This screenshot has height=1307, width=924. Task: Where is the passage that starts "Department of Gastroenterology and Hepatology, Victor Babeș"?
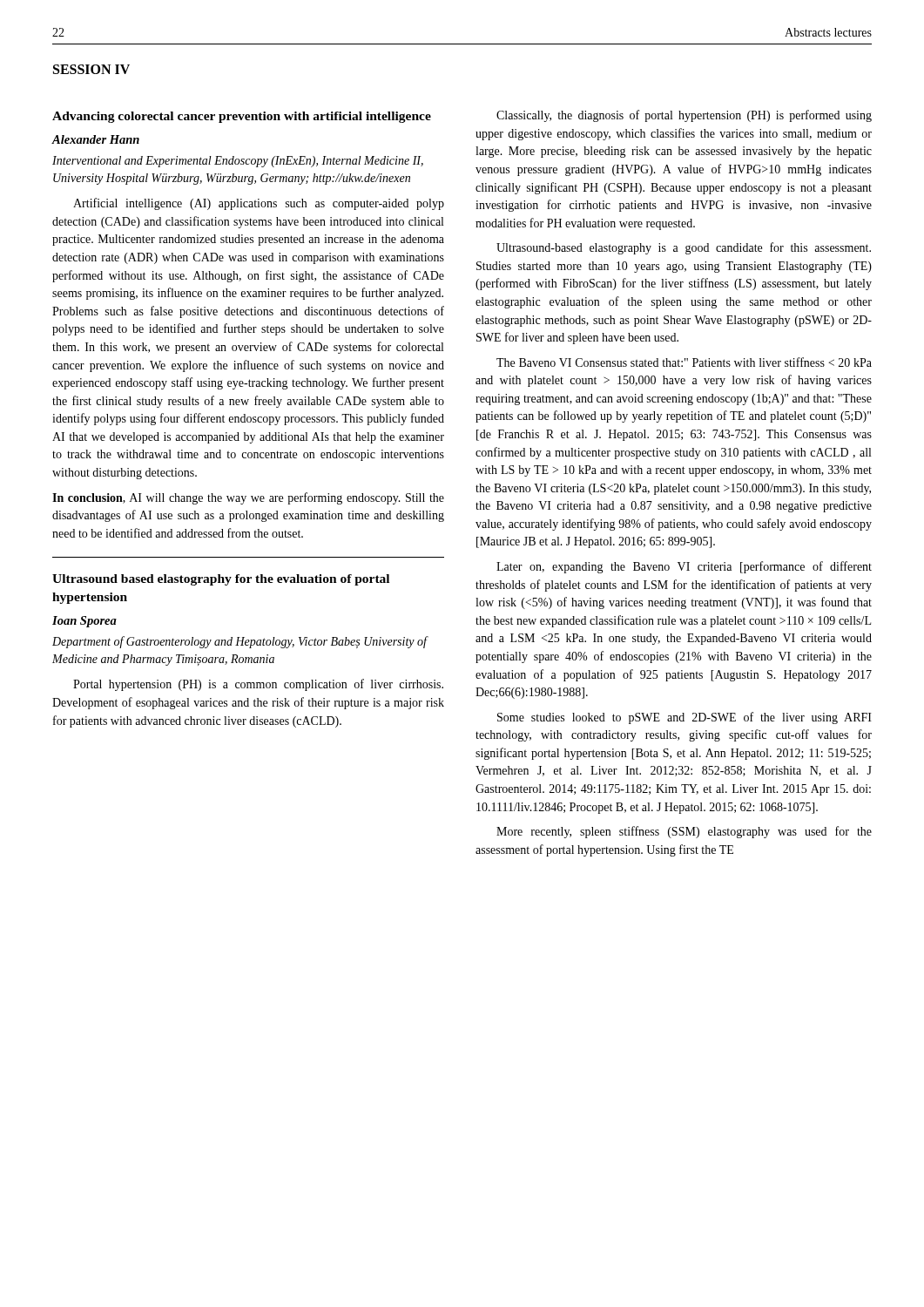click(x=240, y=650)
